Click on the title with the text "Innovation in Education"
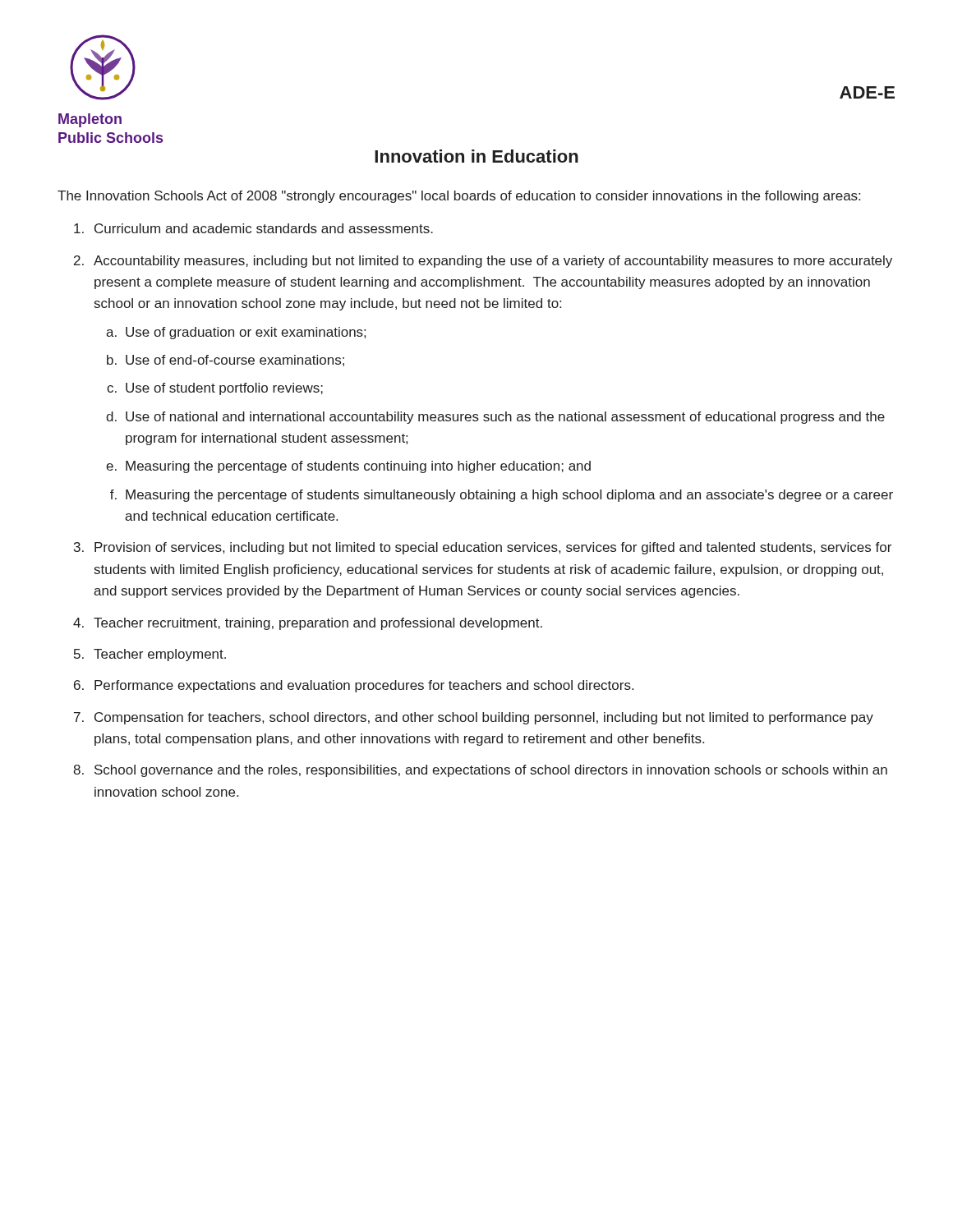The height and width of the screenshot is (1232, 953). (476, 156)
